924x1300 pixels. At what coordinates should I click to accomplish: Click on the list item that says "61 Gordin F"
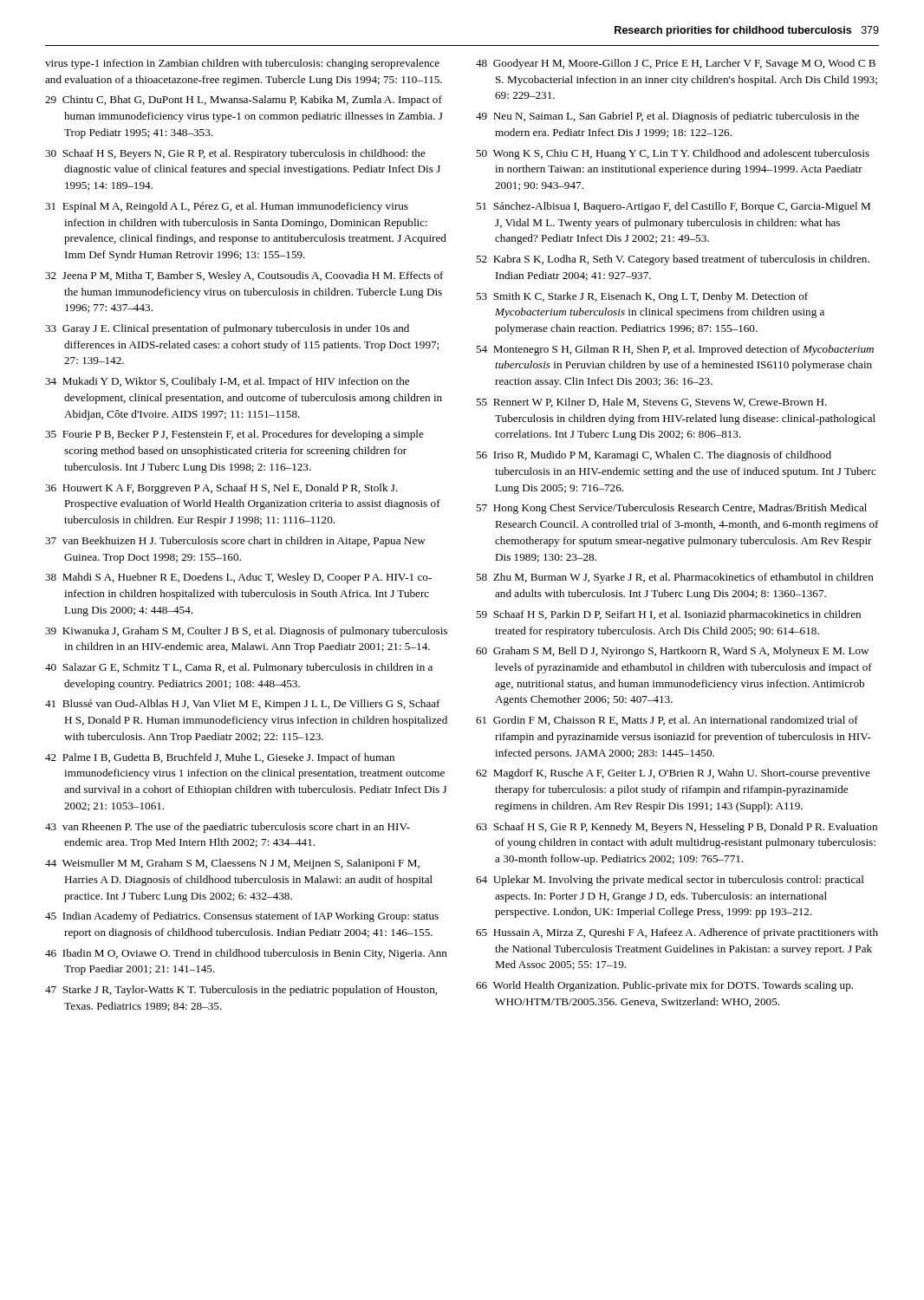click(x=673, y=736)
